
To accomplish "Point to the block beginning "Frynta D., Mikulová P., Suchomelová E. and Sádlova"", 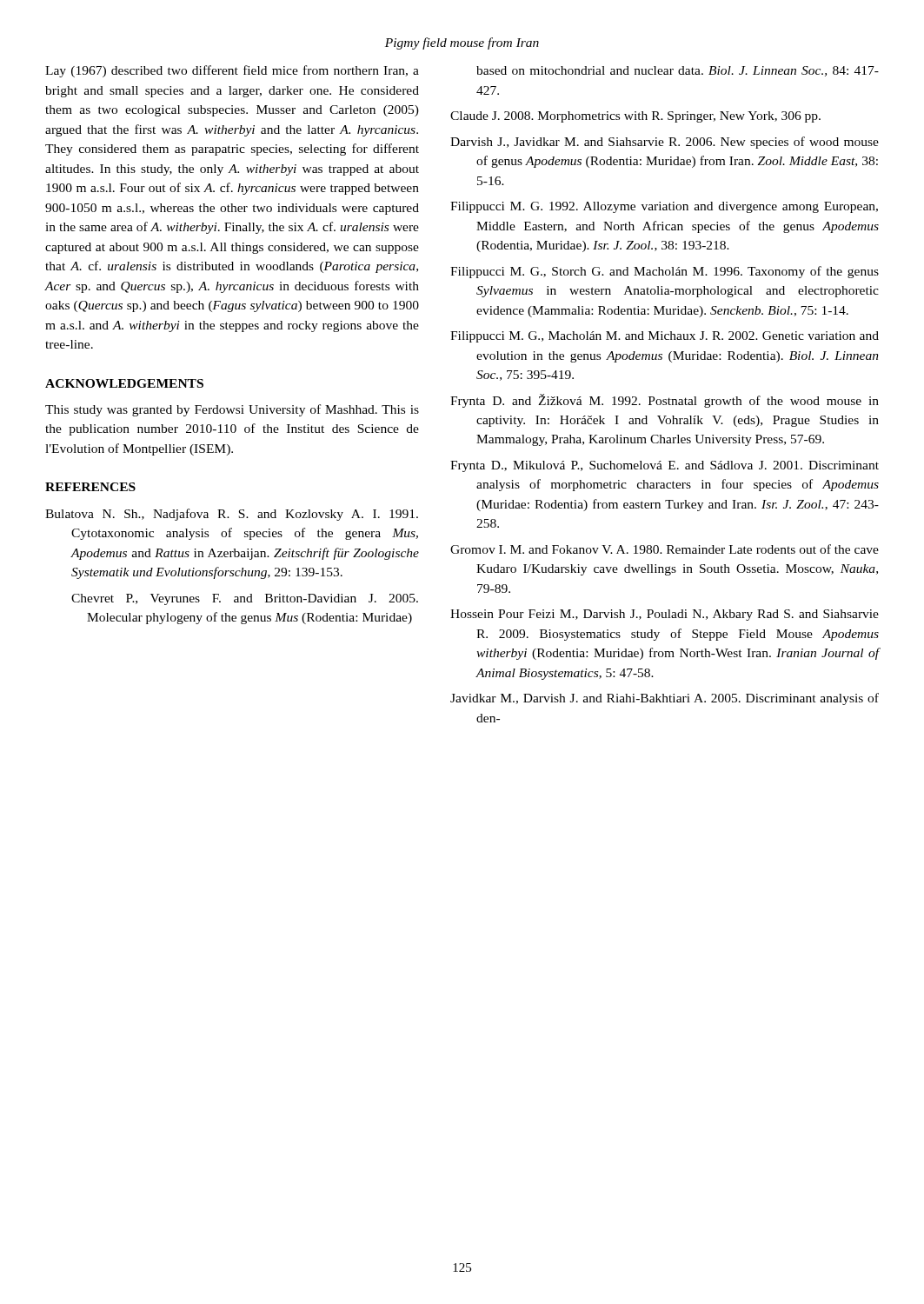I will [665, 494].
